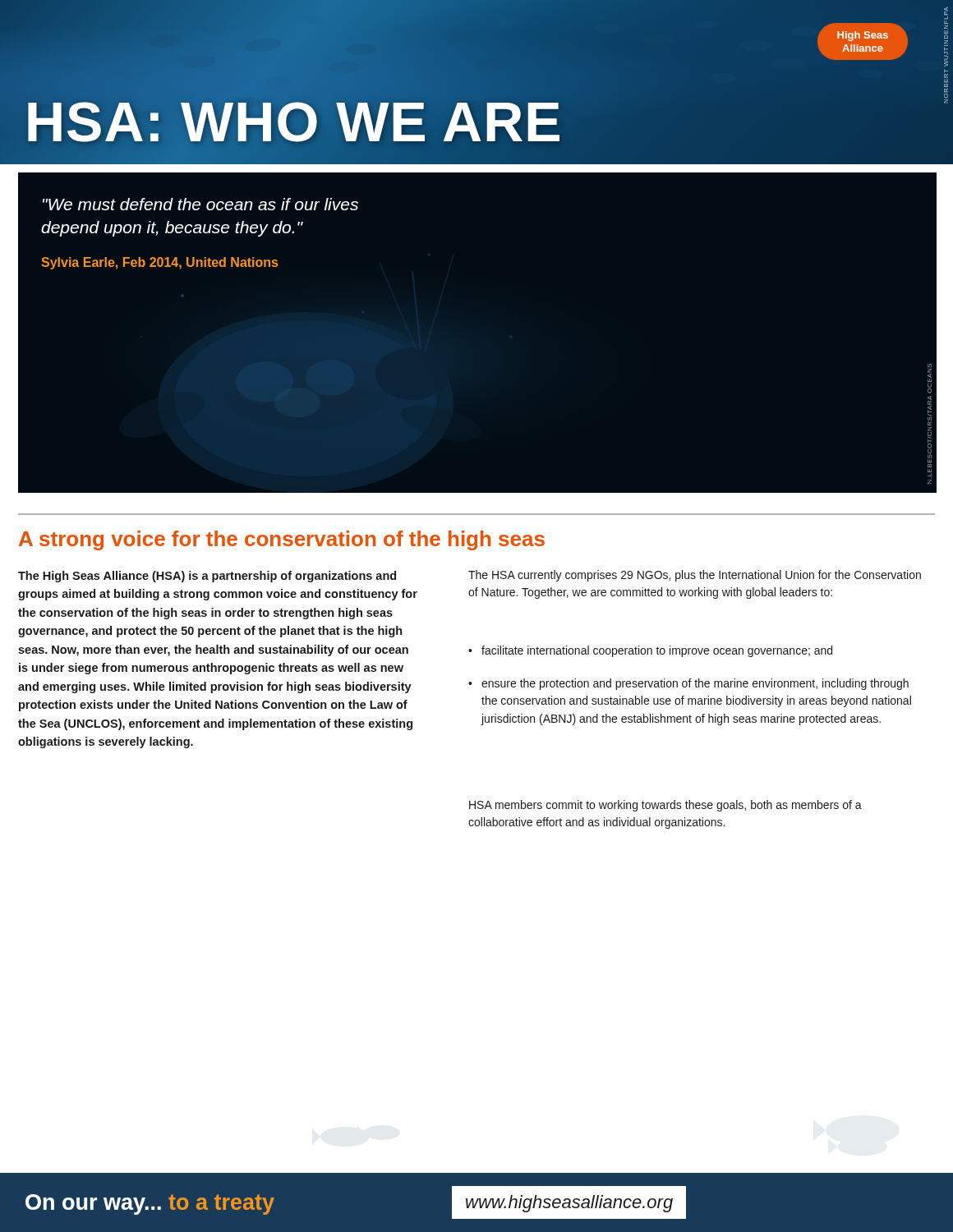Locate the block of text that opens with "The HSA currently comprises 29 NGOs, plus the"
This screenshot has width=953, height=1232.
pos(698,584)
